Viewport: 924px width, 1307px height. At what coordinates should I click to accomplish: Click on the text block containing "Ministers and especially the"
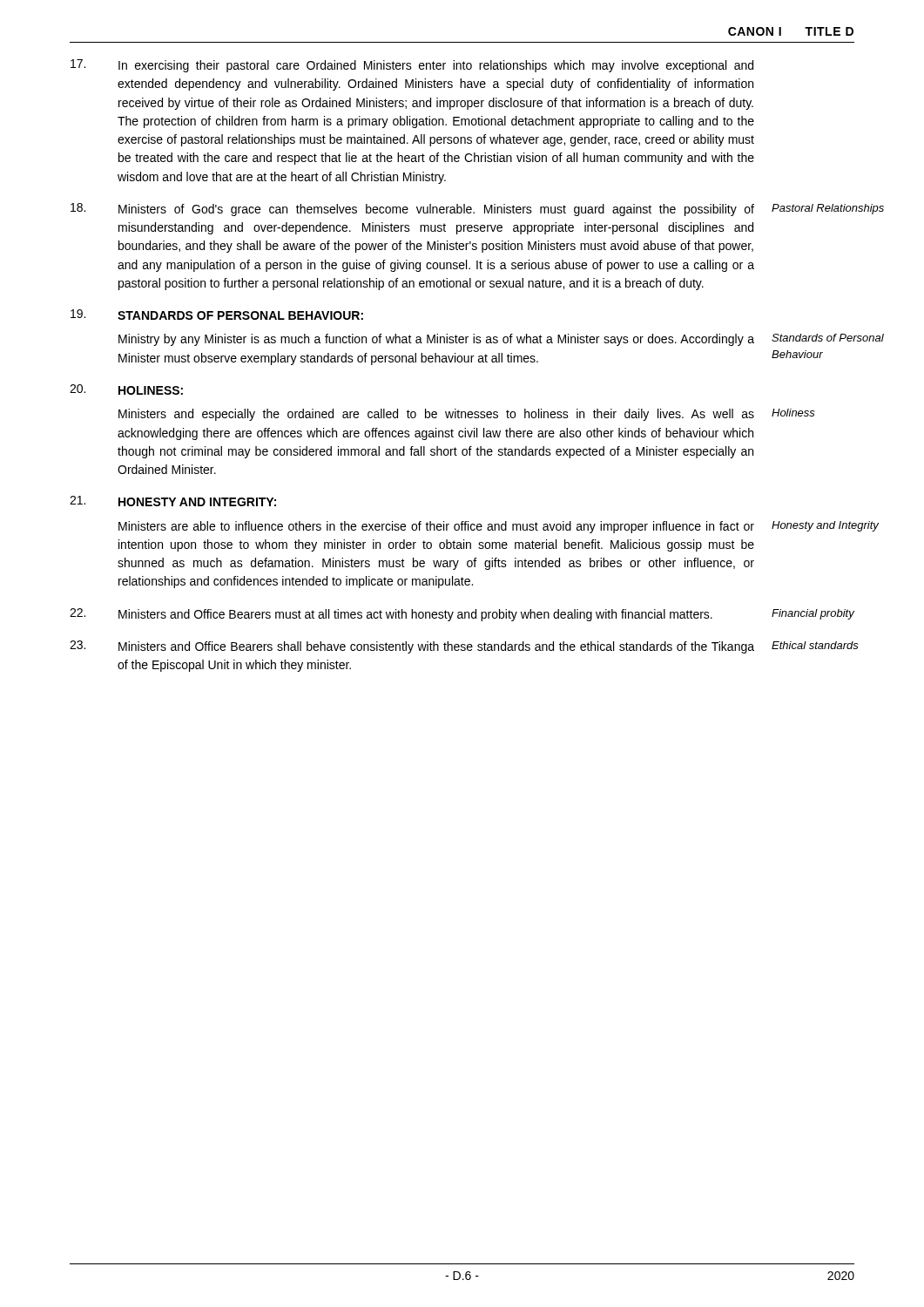(436, 442)
